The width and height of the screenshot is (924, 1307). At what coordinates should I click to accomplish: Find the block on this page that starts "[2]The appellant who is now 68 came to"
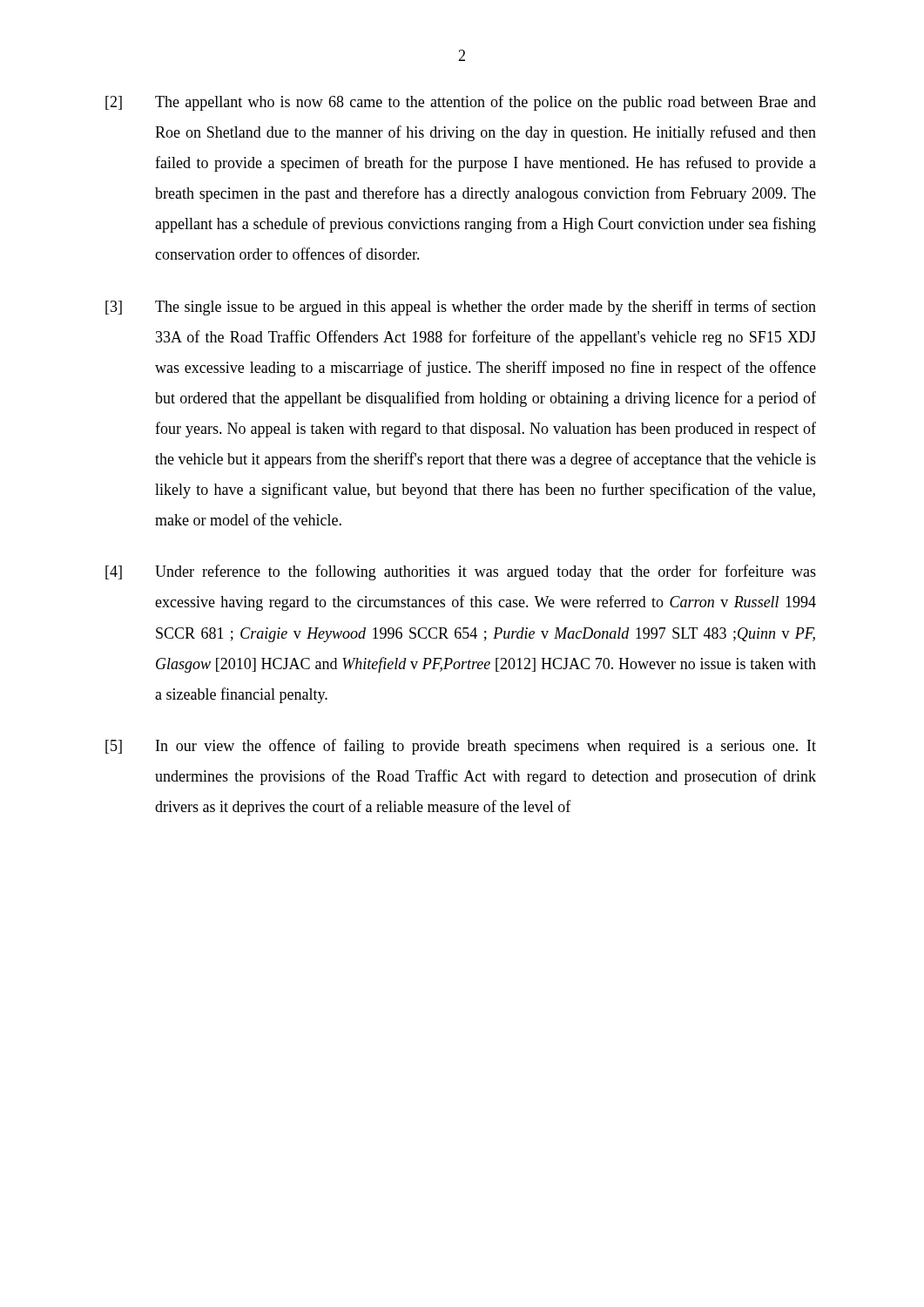coord(460,179)
